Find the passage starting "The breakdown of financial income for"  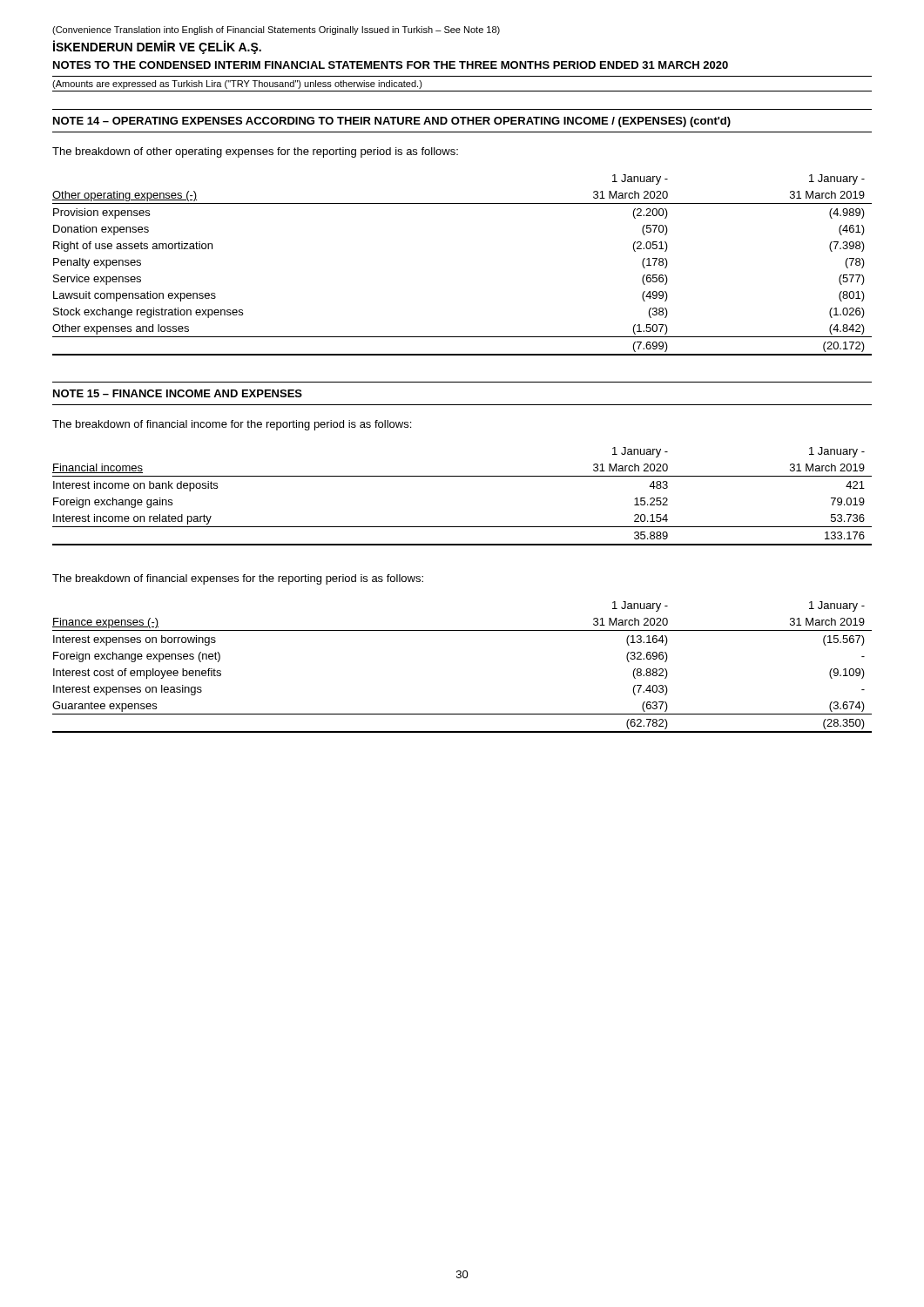click(232, 424)
